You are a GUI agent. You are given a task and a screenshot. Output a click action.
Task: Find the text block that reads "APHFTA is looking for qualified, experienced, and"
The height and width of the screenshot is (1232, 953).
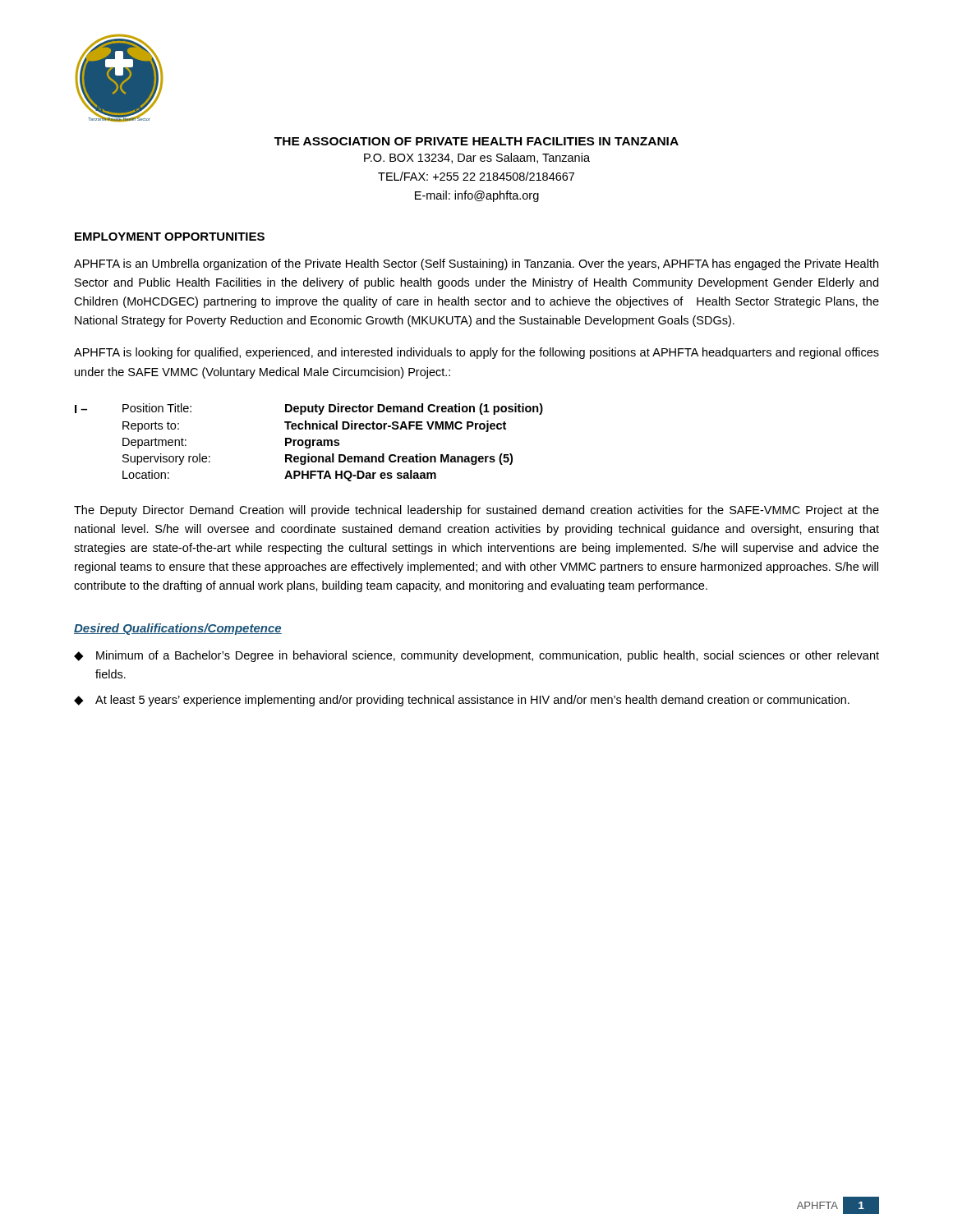[476, 362]
